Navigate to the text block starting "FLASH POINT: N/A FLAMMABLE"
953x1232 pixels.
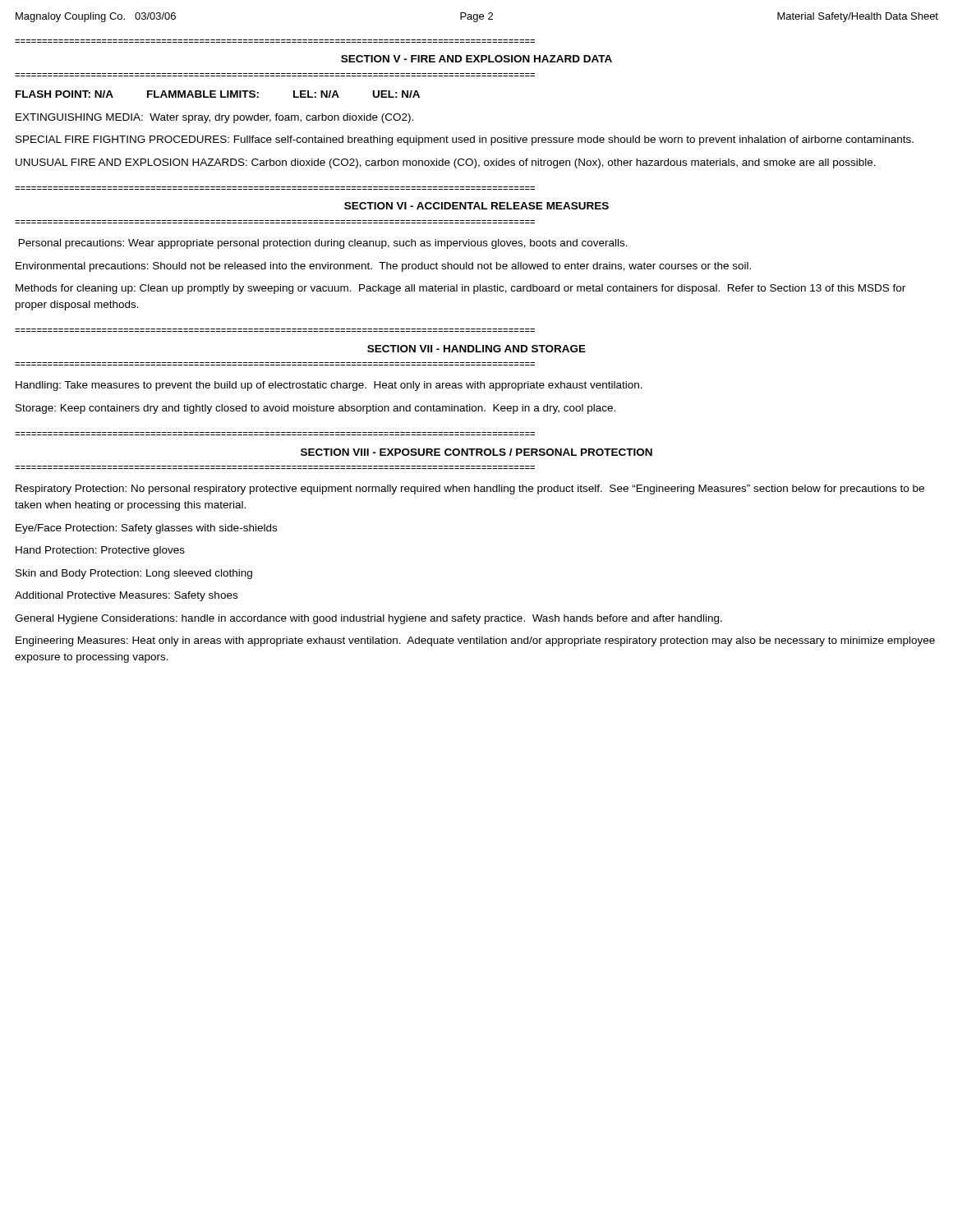point(217,94)
